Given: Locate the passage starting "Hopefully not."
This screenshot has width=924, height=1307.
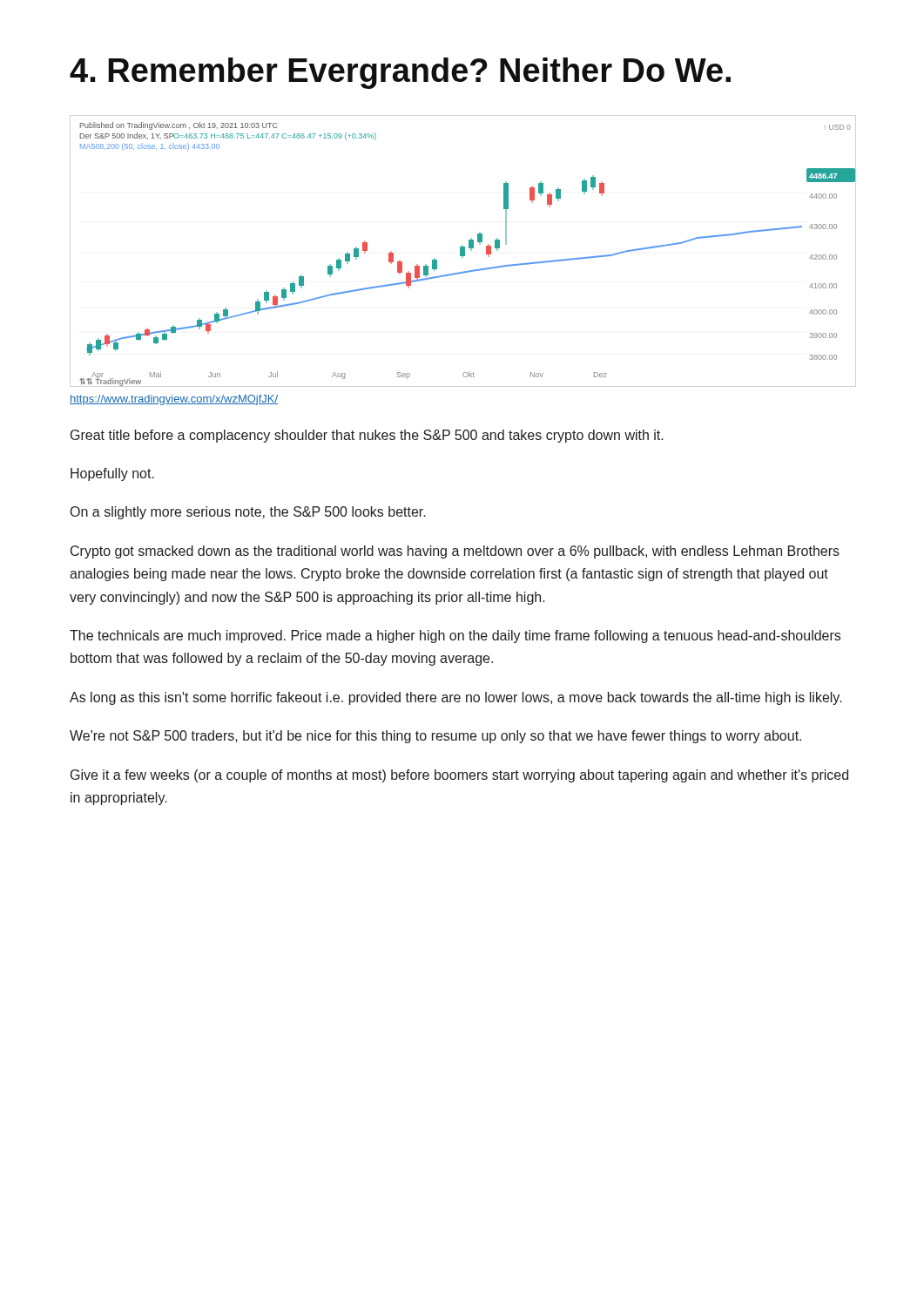Looking at the screenshot, I should 112,474.
